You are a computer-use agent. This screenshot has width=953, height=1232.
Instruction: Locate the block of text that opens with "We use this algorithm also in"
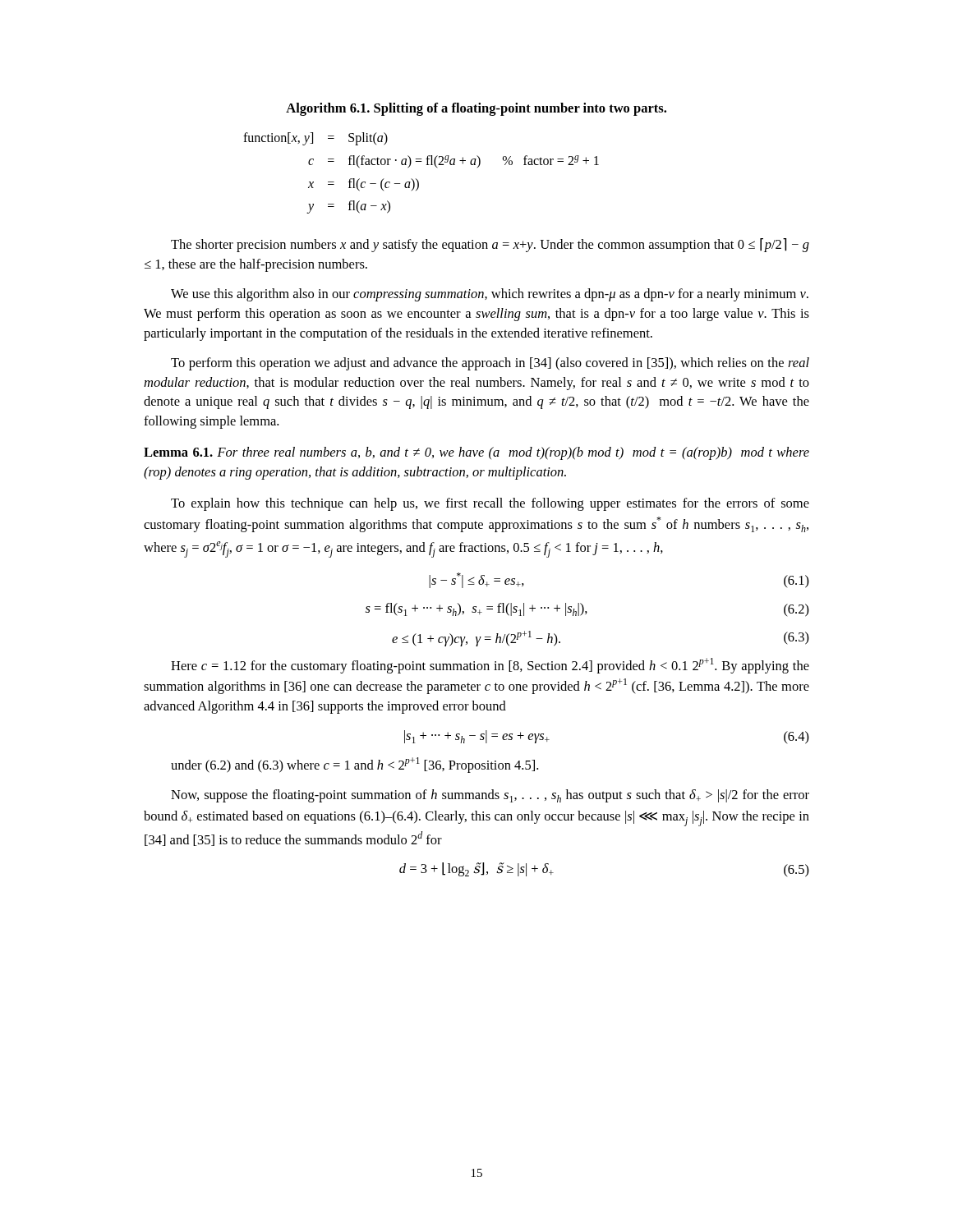pos(476,314)
